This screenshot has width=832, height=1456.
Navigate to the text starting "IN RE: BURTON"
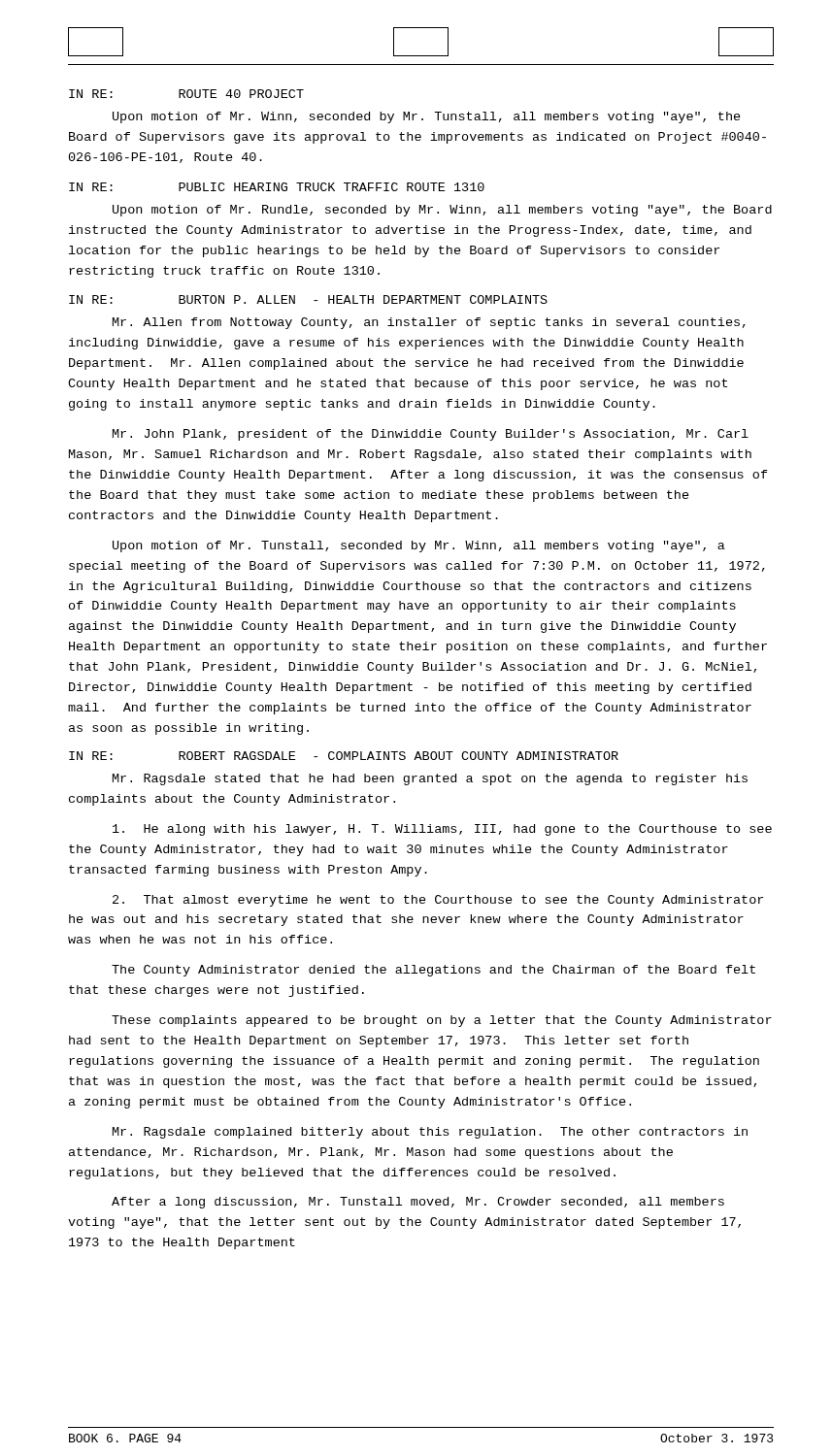(x=308, y=301)
